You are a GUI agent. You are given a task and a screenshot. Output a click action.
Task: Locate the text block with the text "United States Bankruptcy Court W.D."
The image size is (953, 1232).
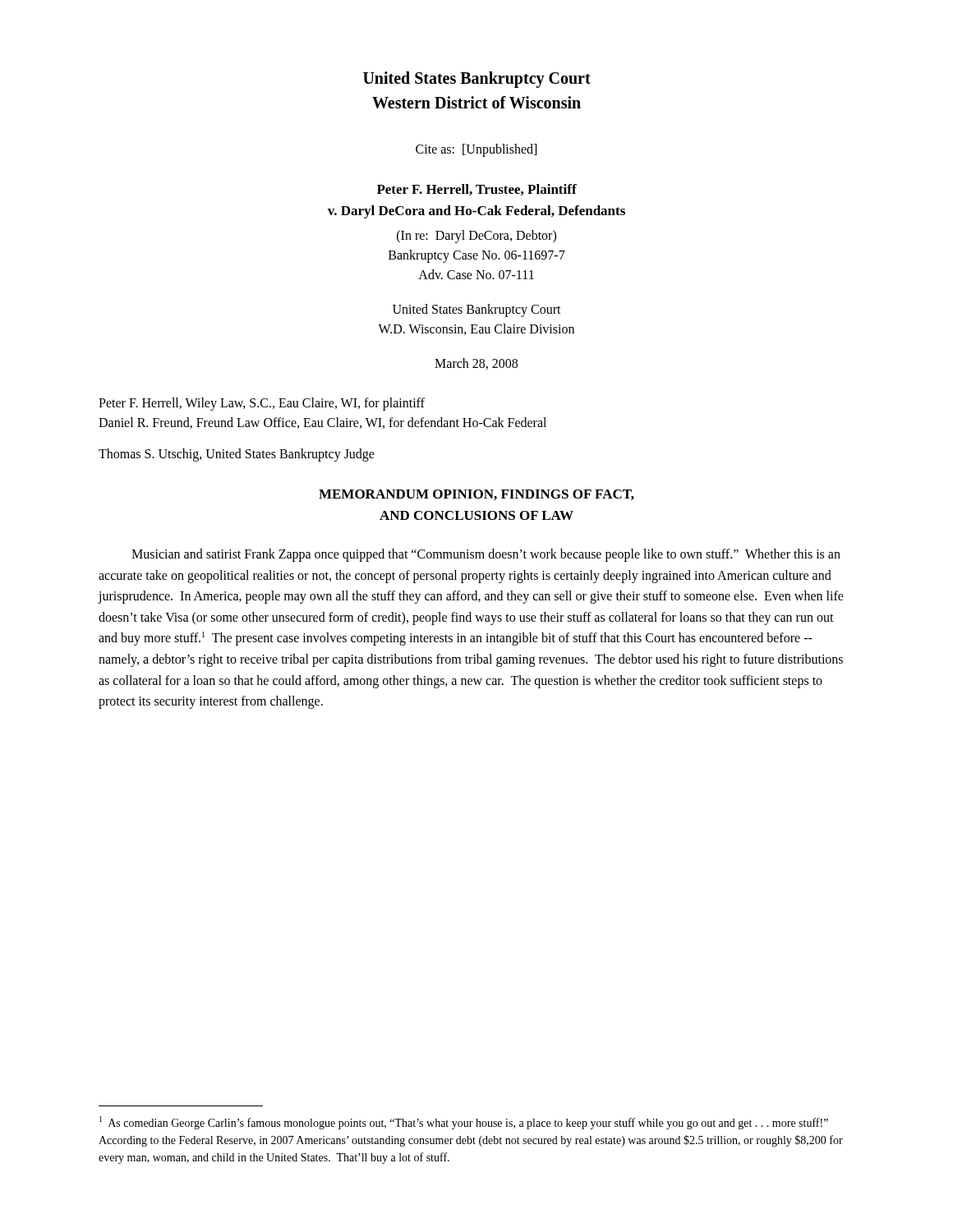point(476,319)
